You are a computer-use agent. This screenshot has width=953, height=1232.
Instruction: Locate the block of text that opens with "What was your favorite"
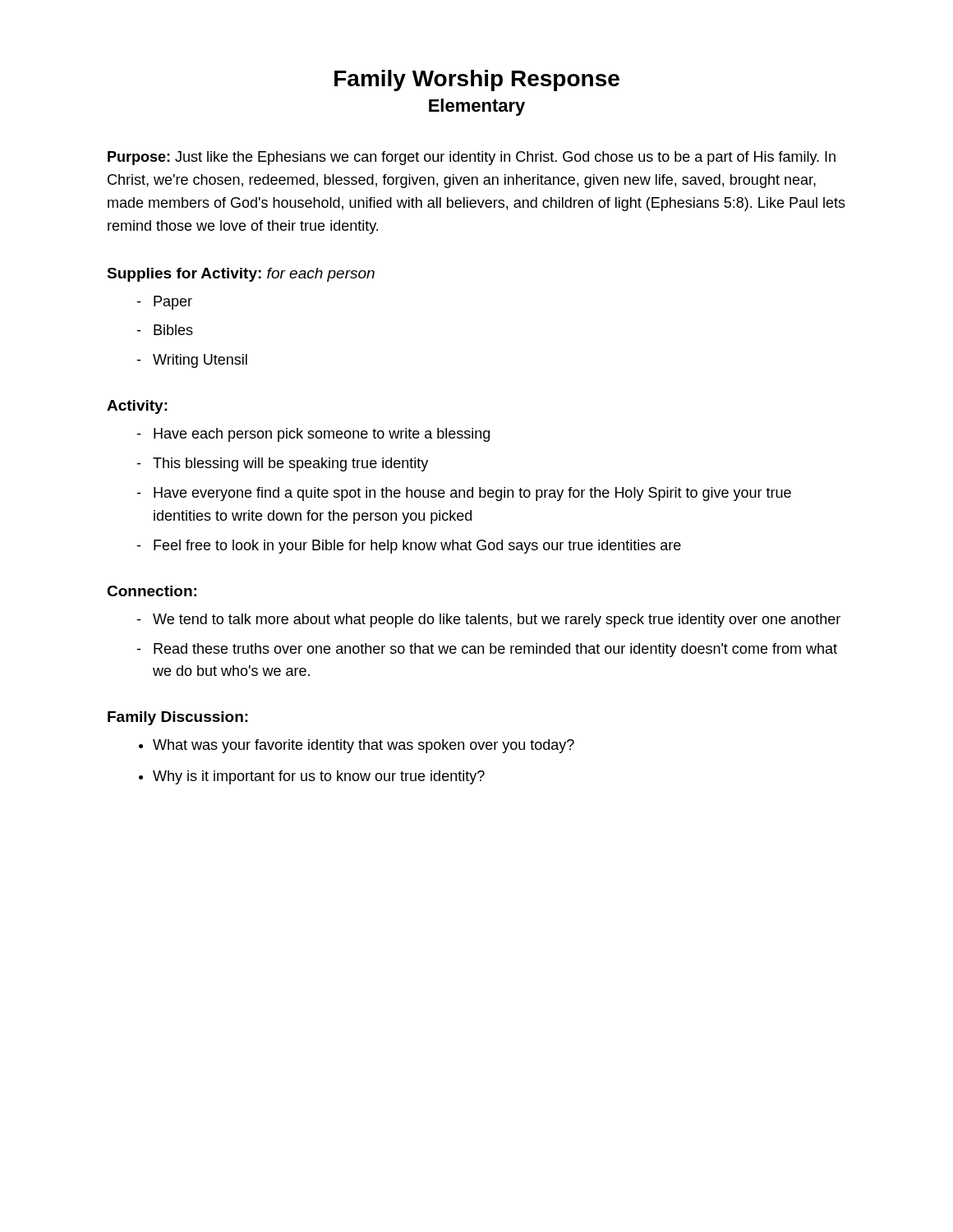point(364,745)
